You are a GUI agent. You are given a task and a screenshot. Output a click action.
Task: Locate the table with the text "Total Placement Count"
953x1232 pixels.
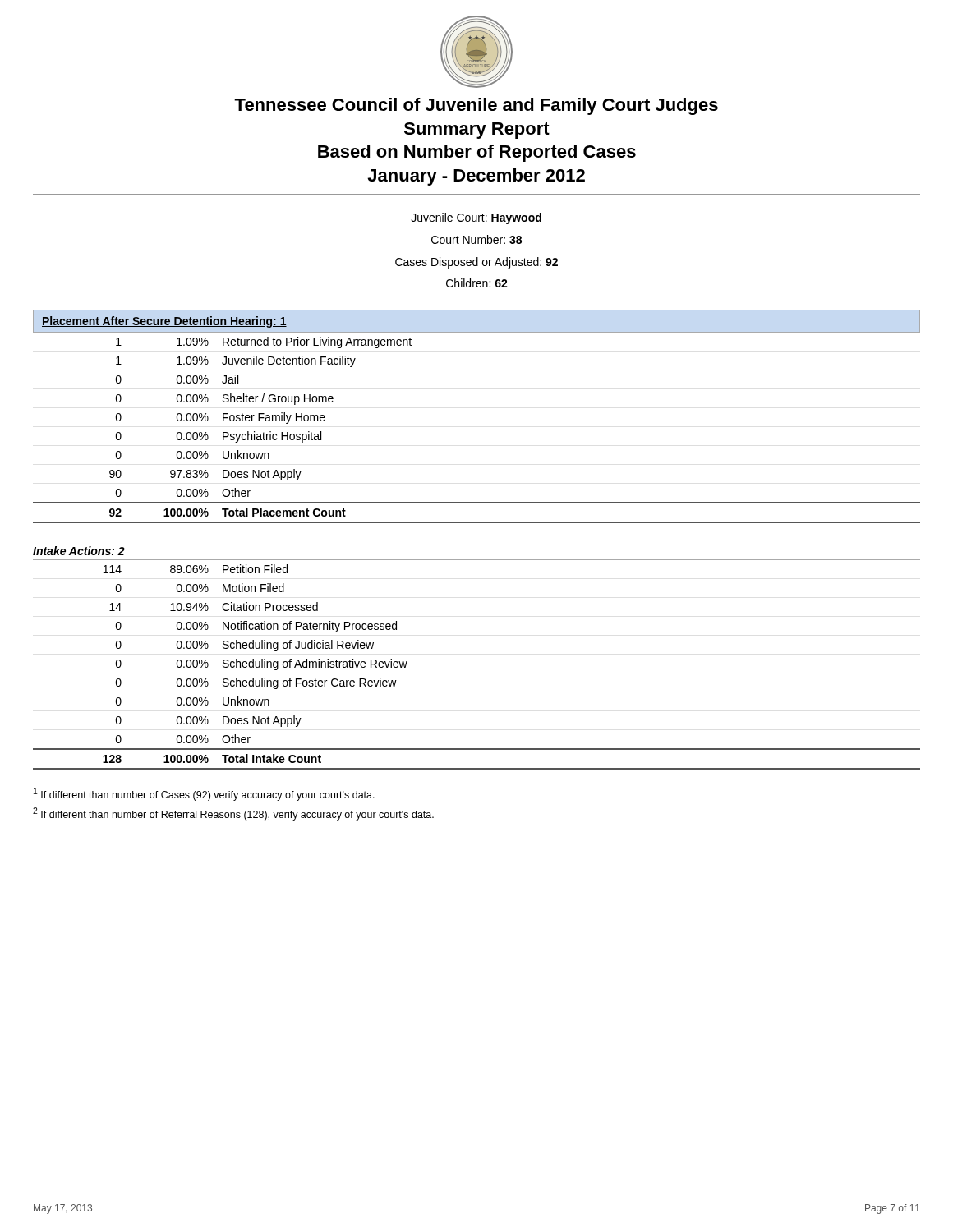(476, 428)
